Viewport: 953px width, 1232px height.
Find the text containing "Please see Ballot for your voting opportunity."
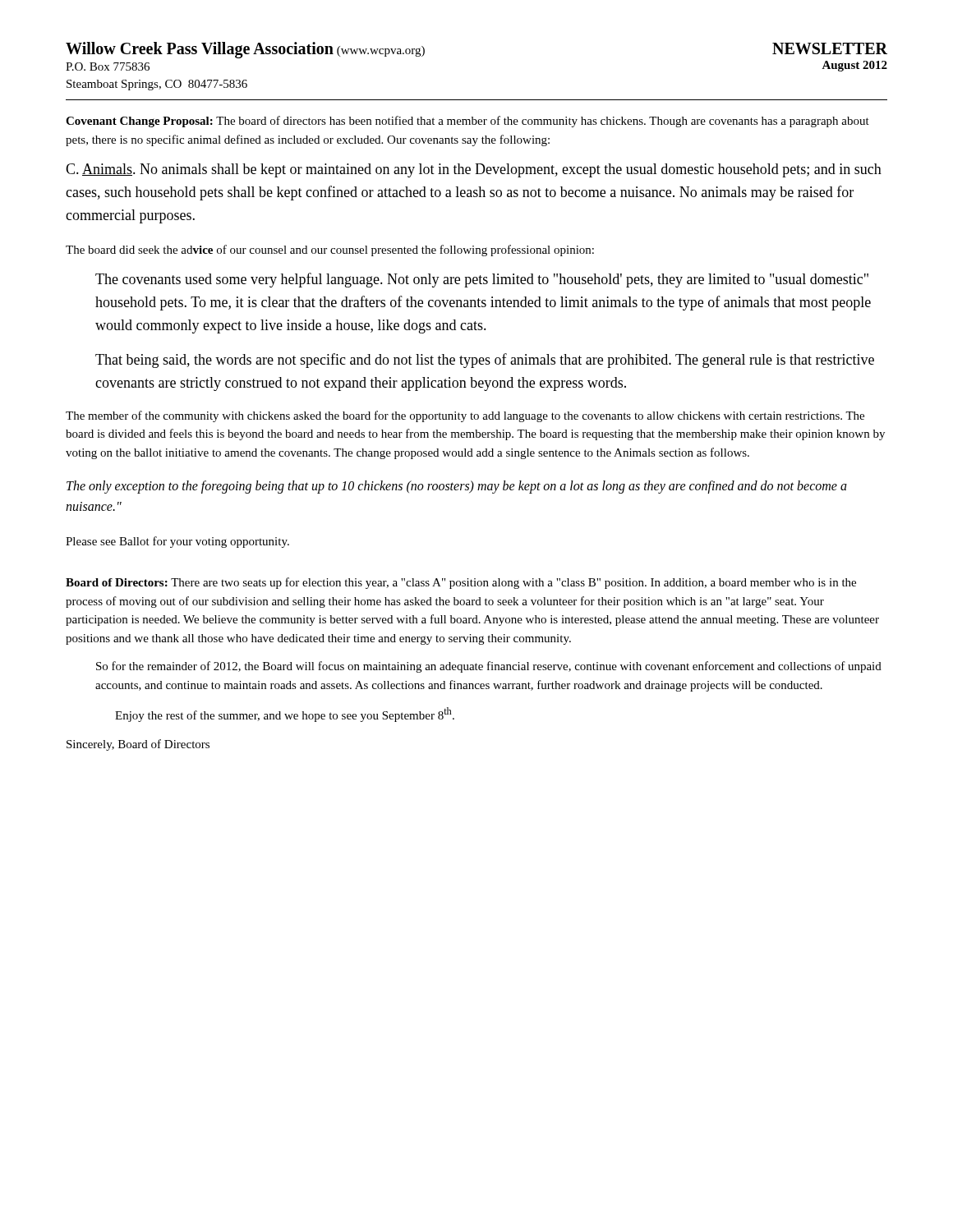(x=178, y=541)
